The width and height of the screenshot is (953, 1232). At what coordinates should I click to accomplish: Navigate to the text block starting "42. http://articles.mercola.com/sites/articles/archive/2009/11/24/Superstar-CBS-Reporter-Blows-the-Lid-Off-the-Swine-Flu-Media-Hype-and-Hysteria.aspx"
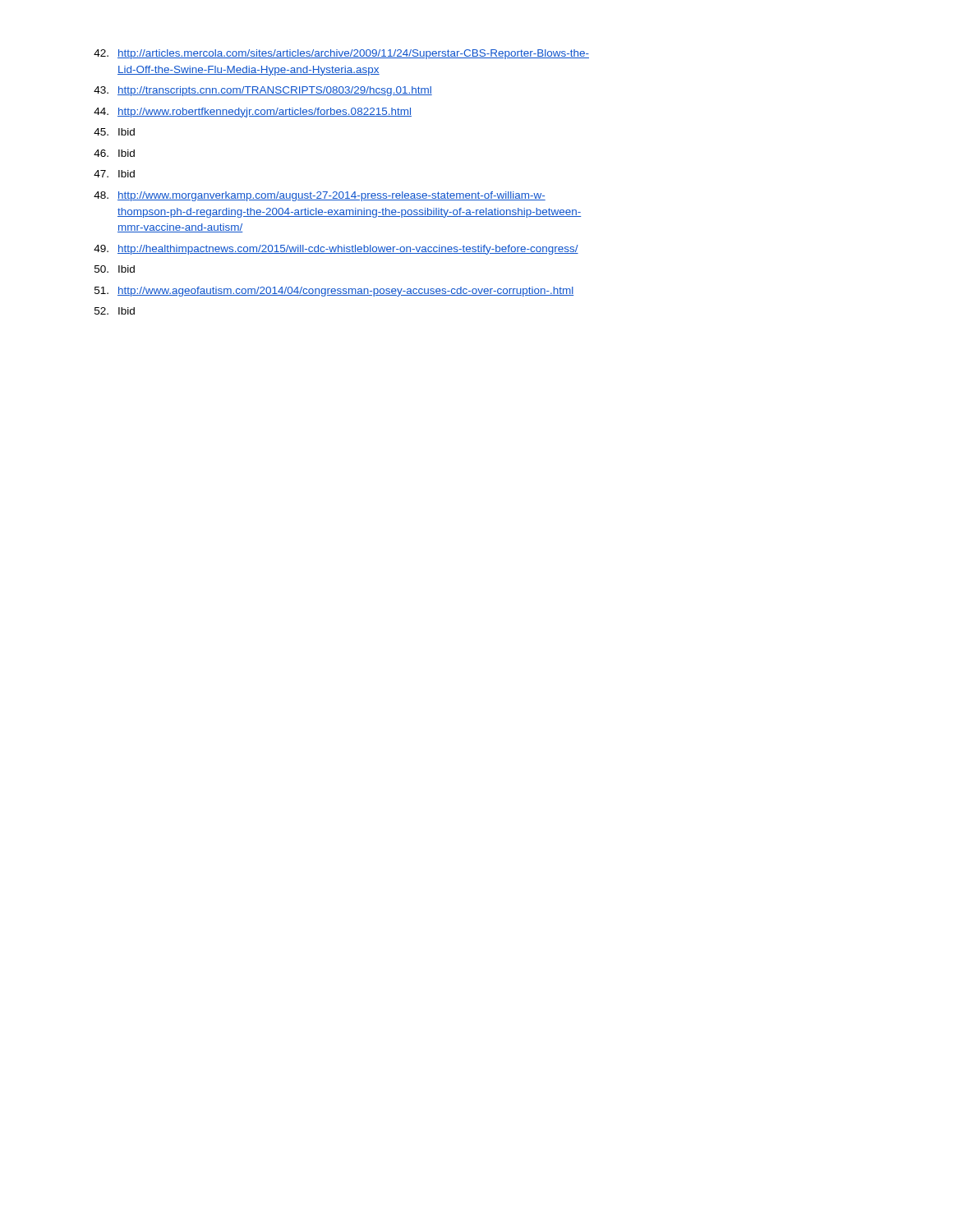point(483,61)
